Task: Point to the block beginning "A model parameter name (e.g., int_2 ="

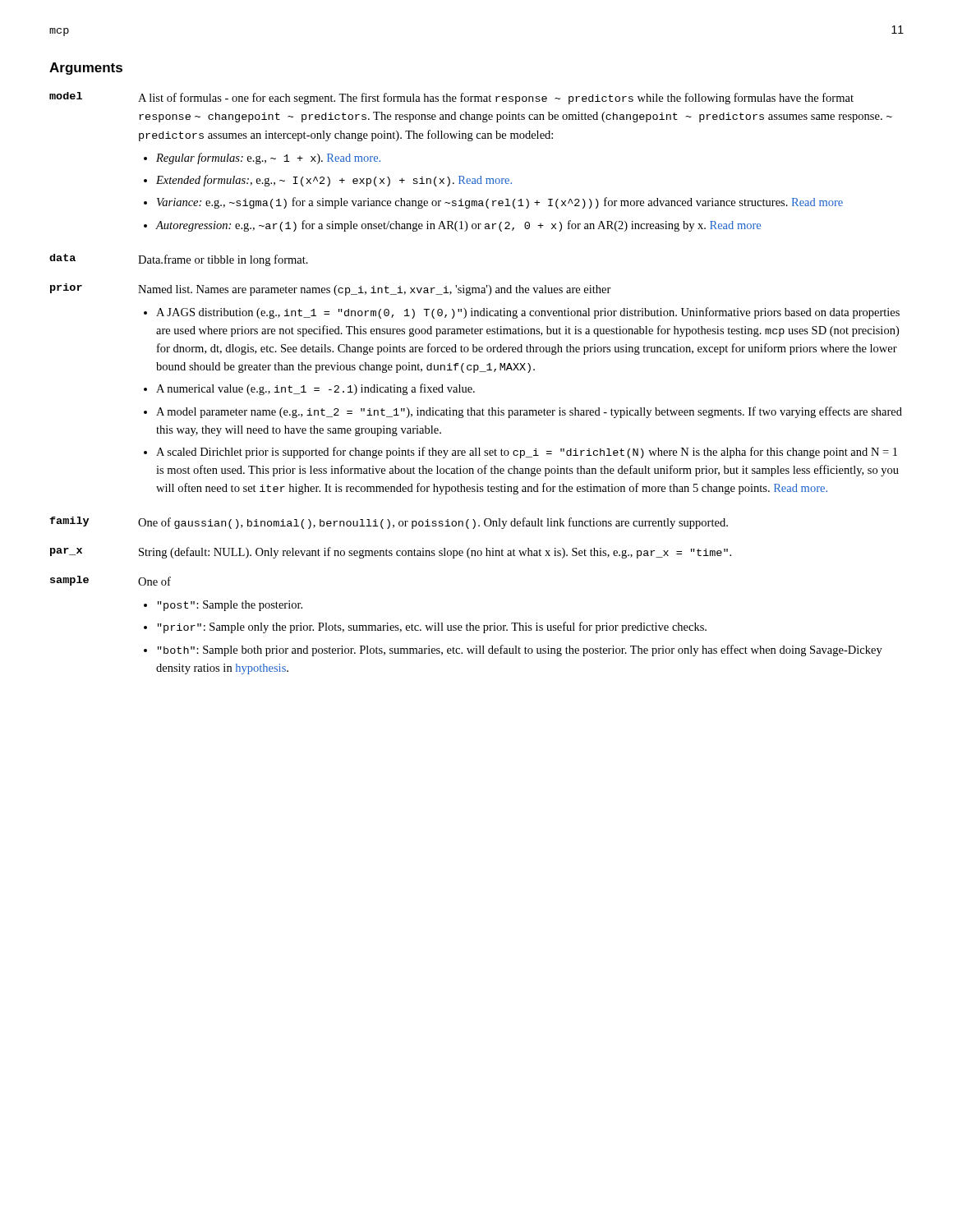Action: (x=529, y=420)
